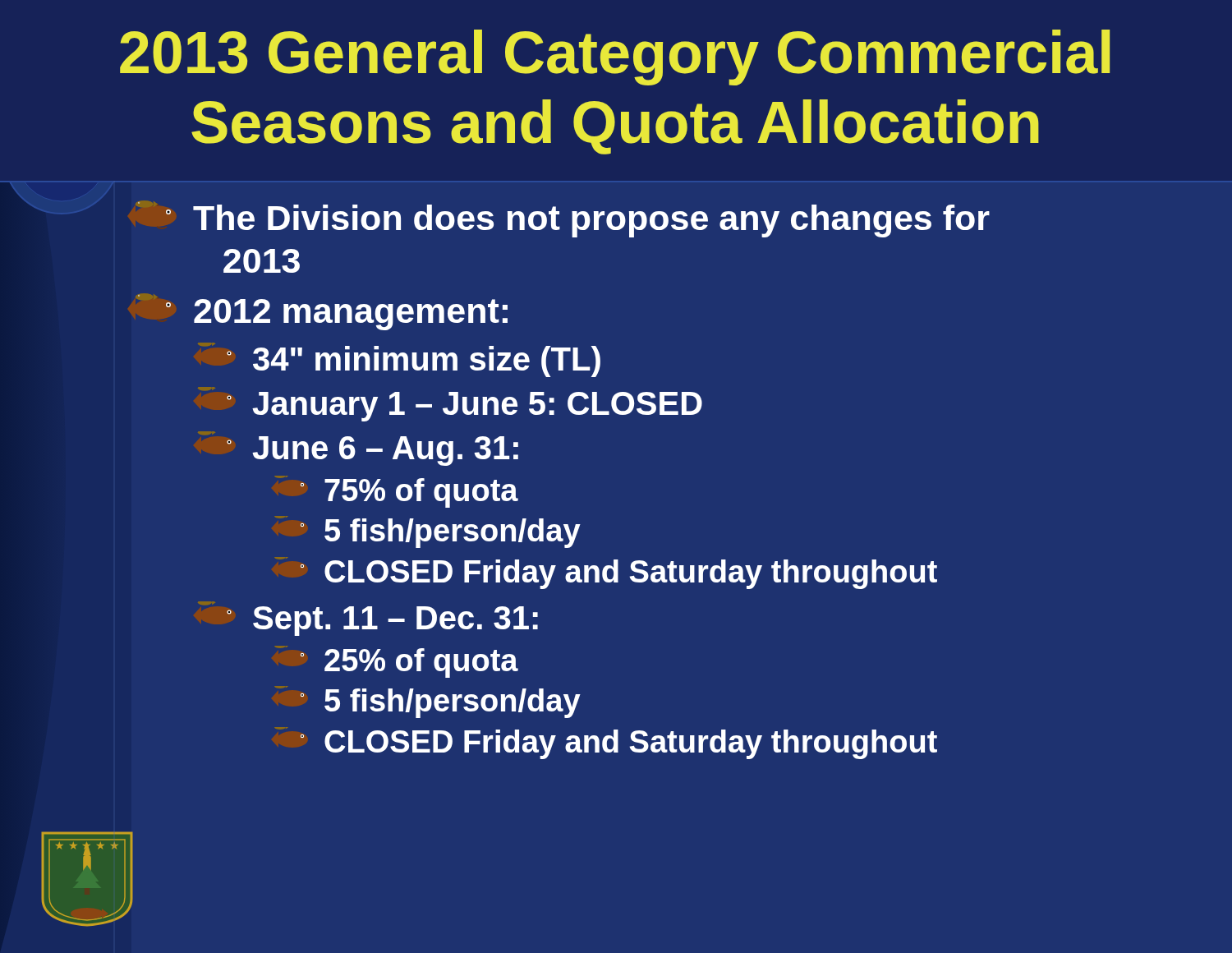
Task: Find the illustration
Action: [66, 476]
